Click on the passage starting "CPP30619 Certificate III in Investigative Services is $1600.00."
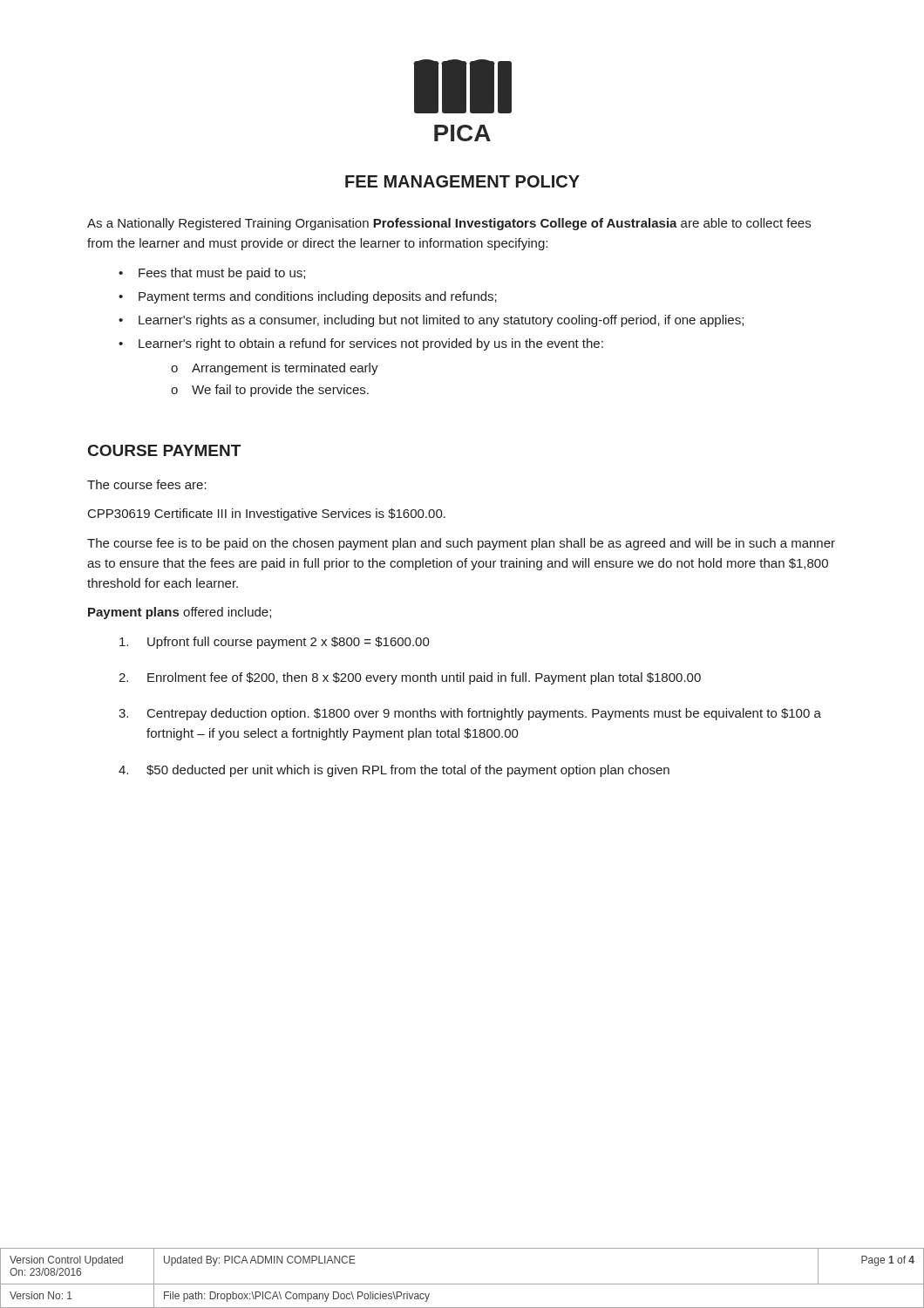Image resolution: width=924 pixels, height=1308 pixels. tap(267, 513)
